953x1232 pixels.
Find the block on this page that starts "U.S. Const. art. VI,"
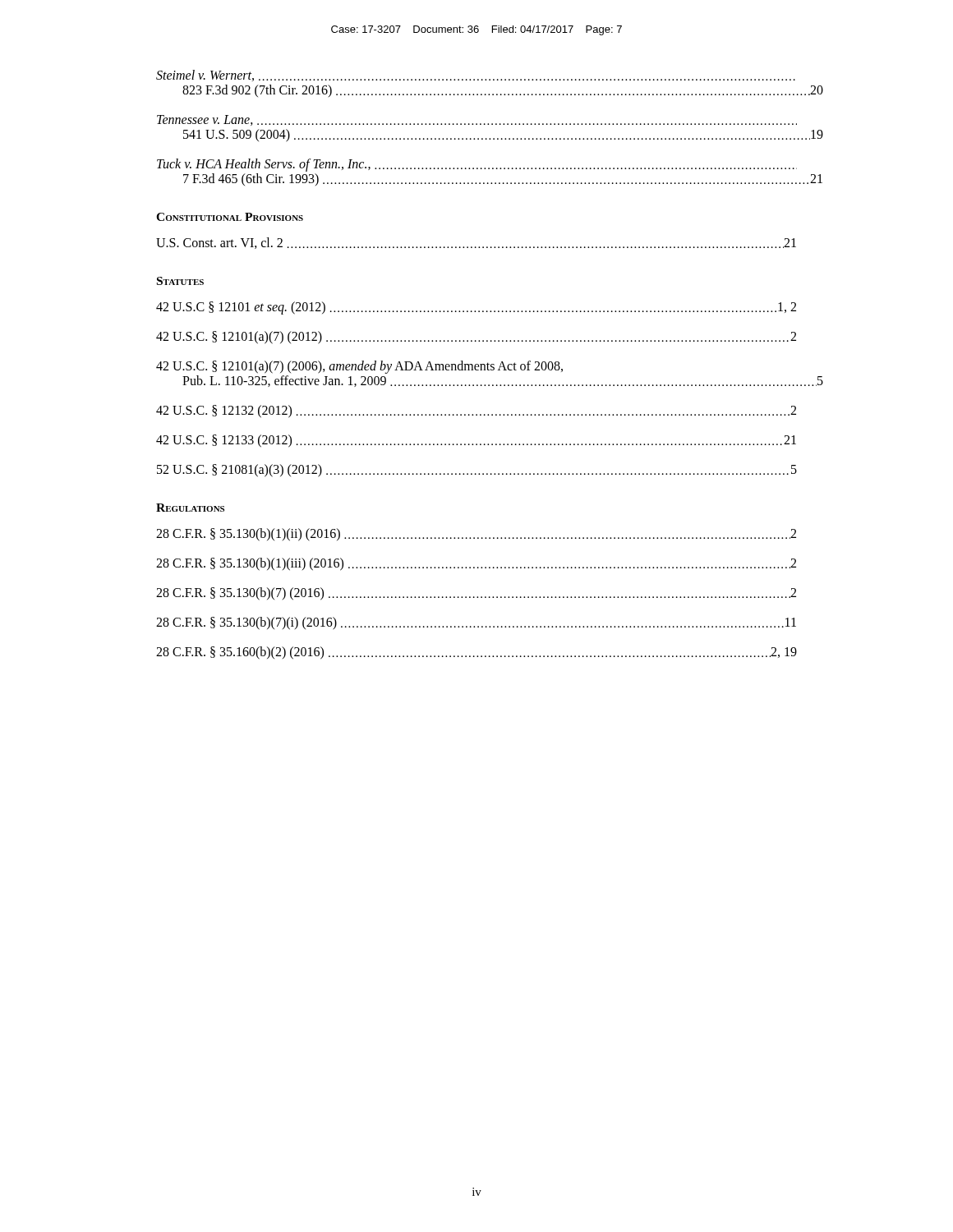pos(476,243)
